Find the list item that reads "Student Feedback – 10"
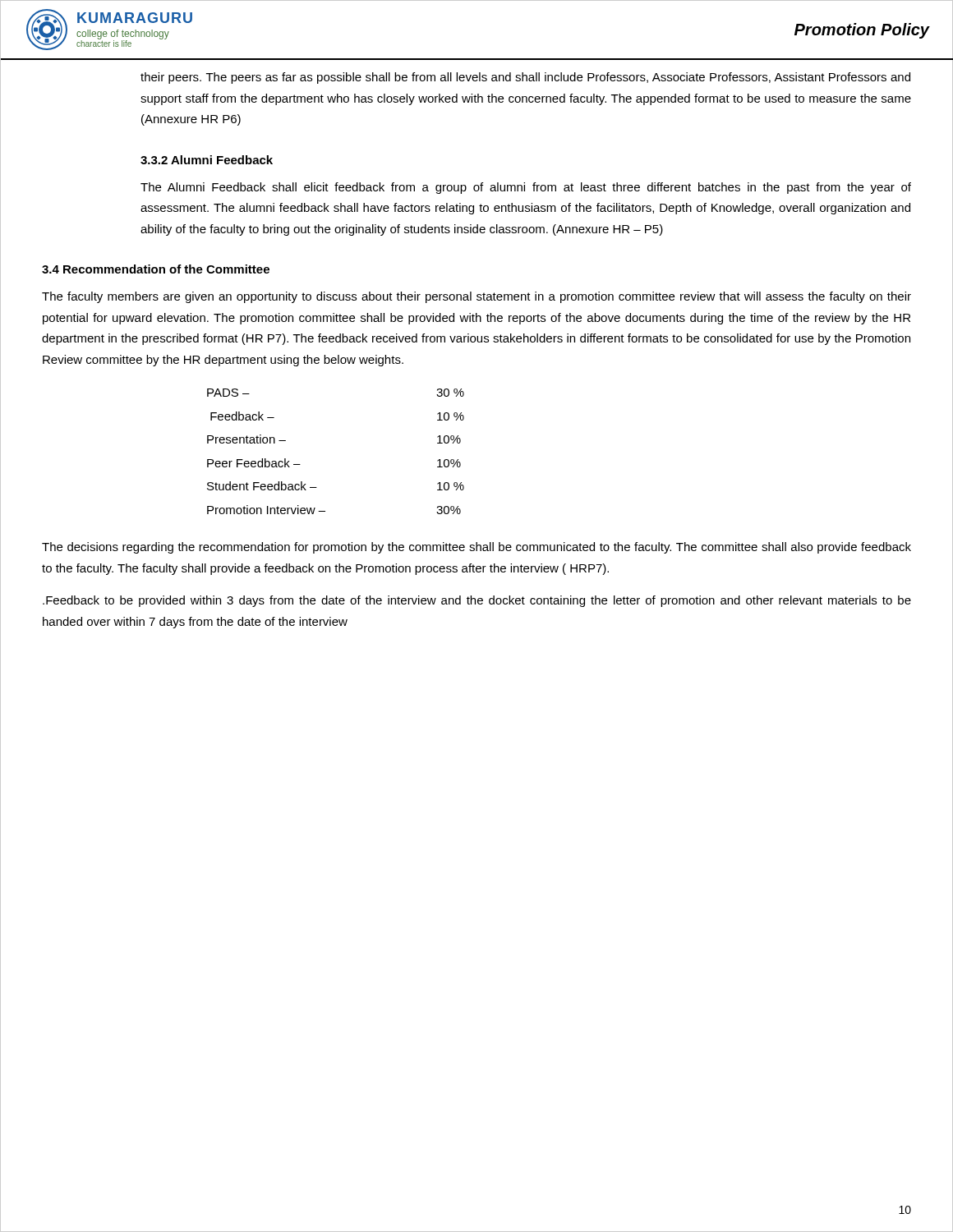Screen dimensions: 1232x953 click(259, 487)
